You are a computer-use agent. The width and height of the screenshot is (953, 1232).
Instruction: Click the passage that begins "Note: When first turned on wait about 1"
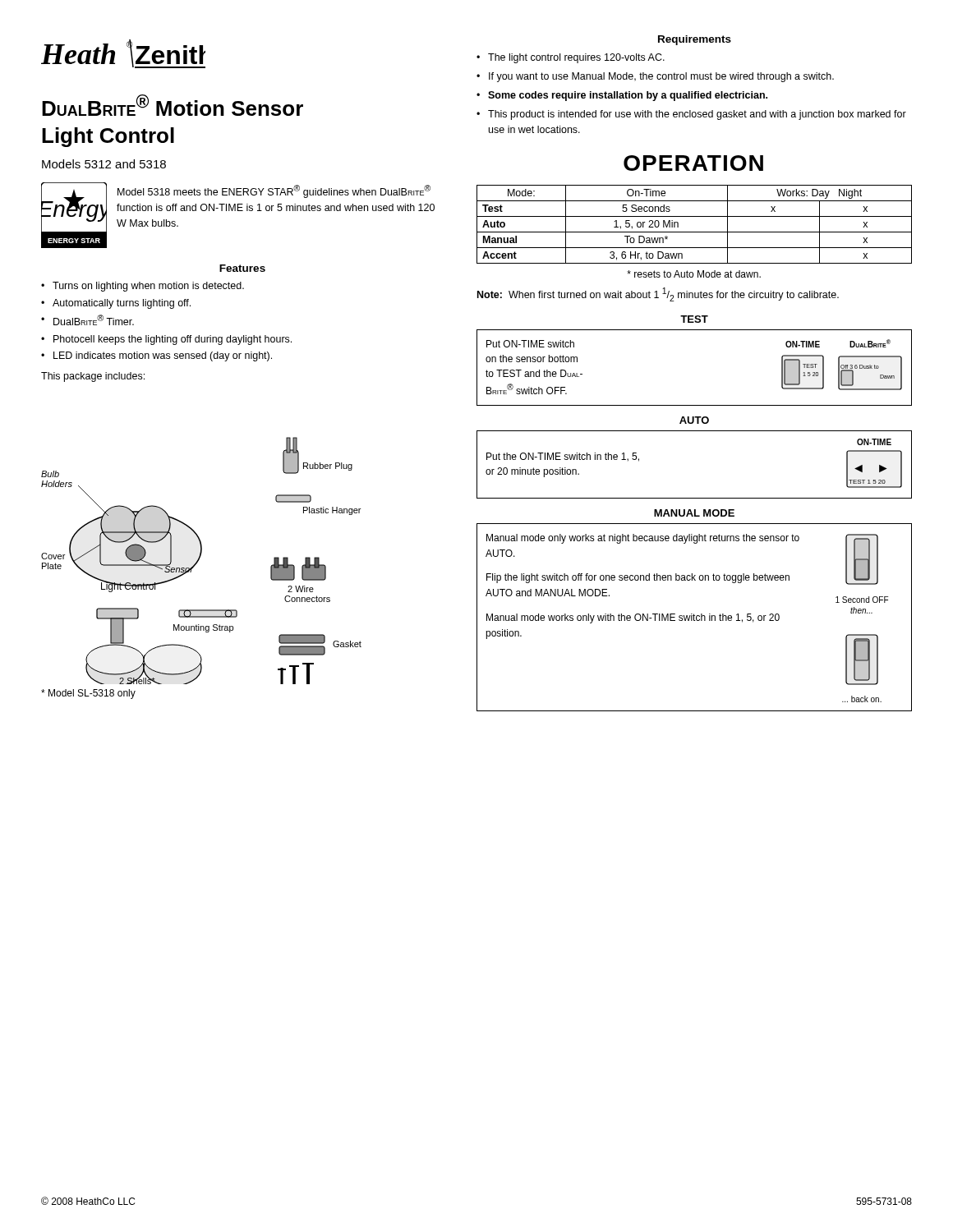pyautogui.click(x=658, y=294)
